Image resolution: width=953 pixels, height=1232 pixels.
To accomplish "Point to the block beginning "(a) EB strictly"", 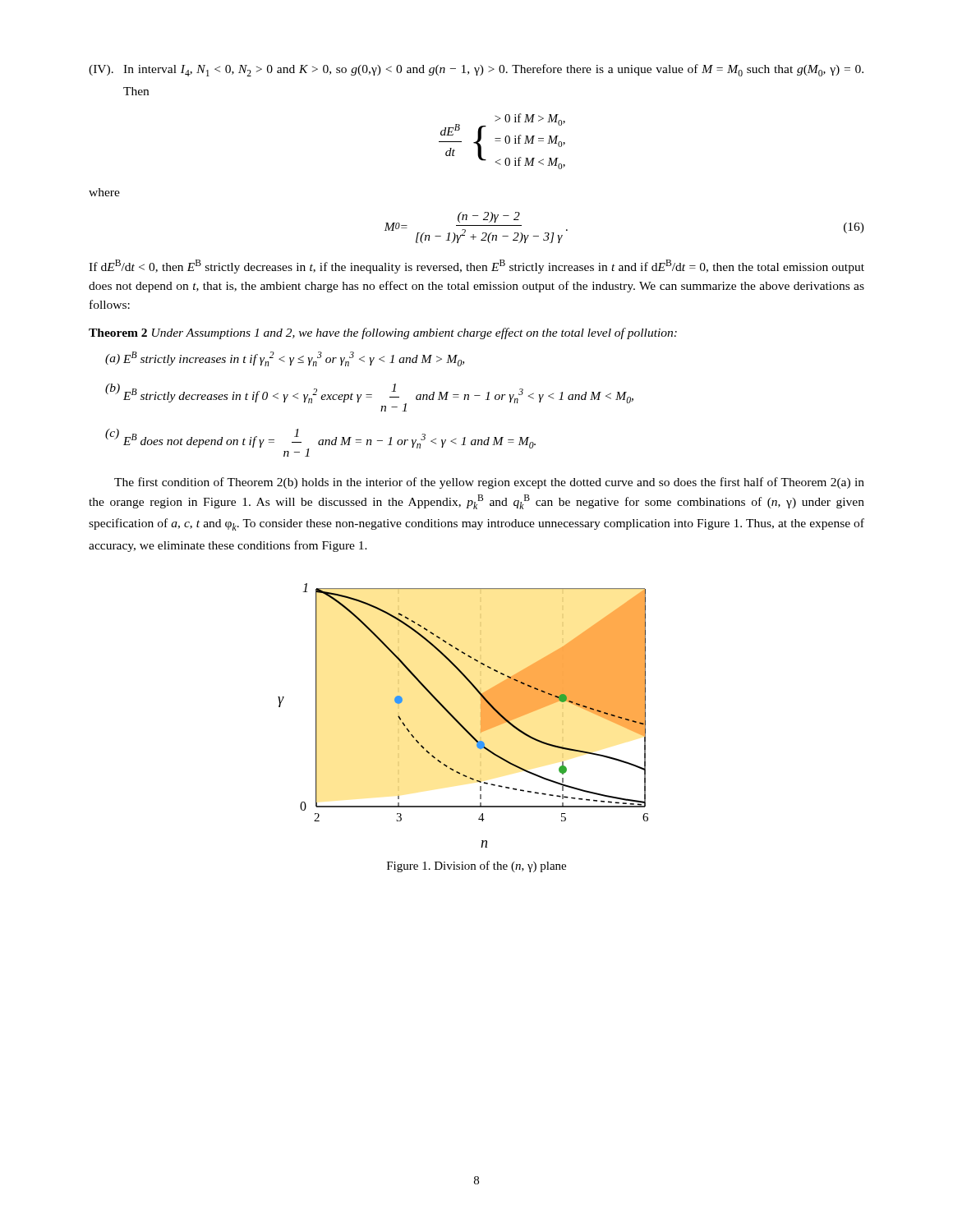I will coord(285,359).
